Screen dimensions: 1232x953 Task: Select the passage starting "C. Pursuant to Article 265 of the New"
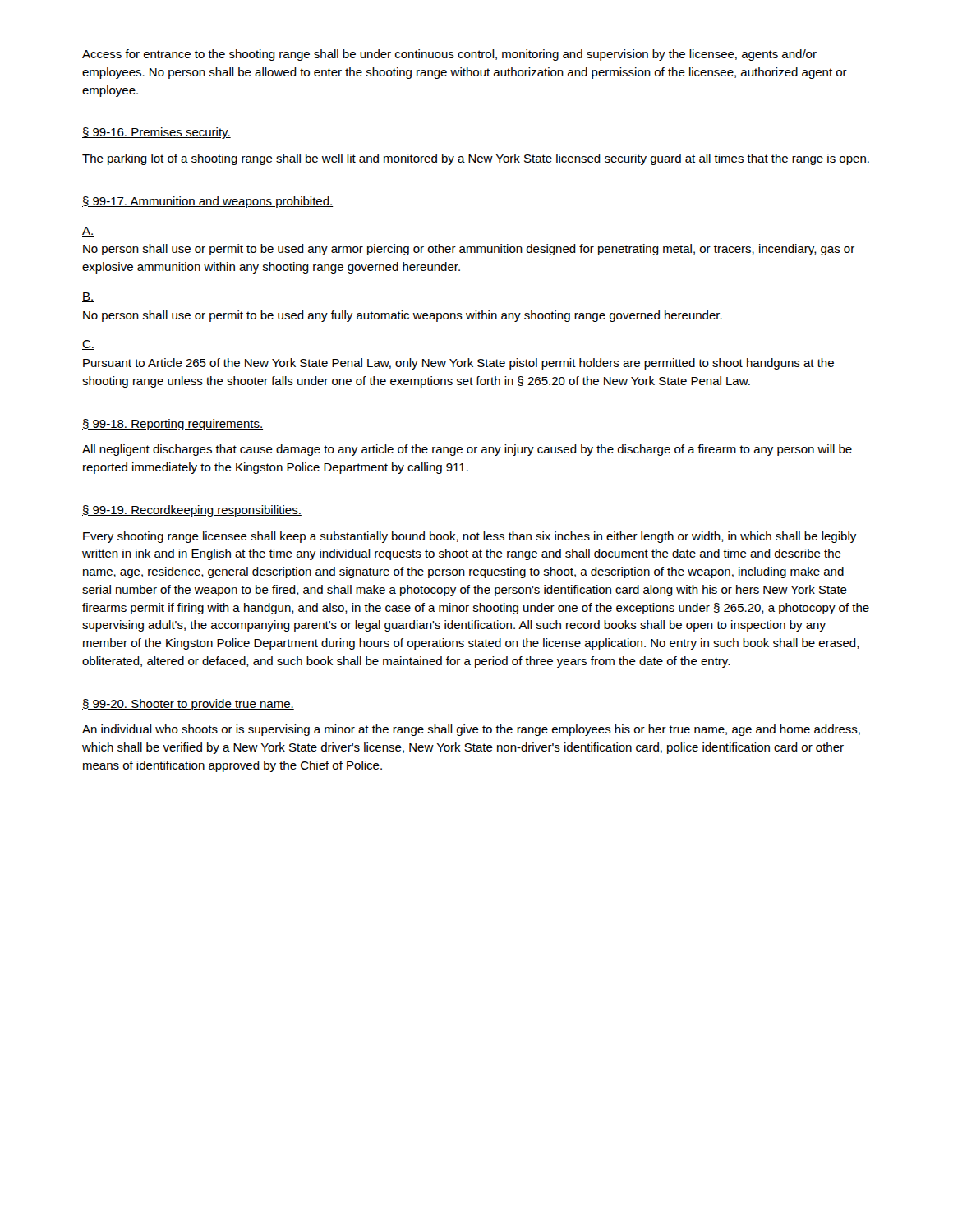[x=476, y=361]
